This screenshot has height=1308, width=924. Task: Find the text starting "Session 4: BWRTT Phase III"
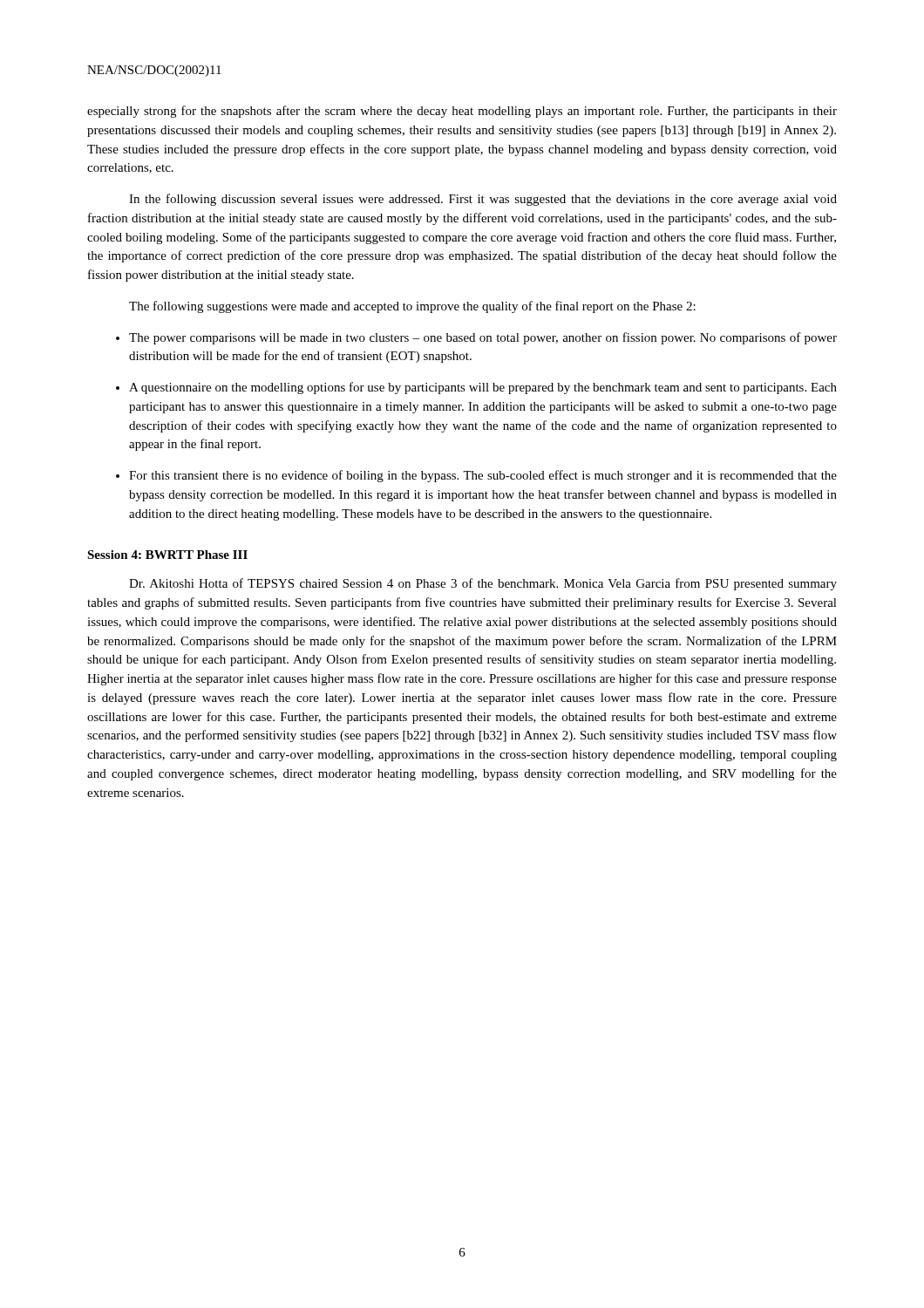167,555
